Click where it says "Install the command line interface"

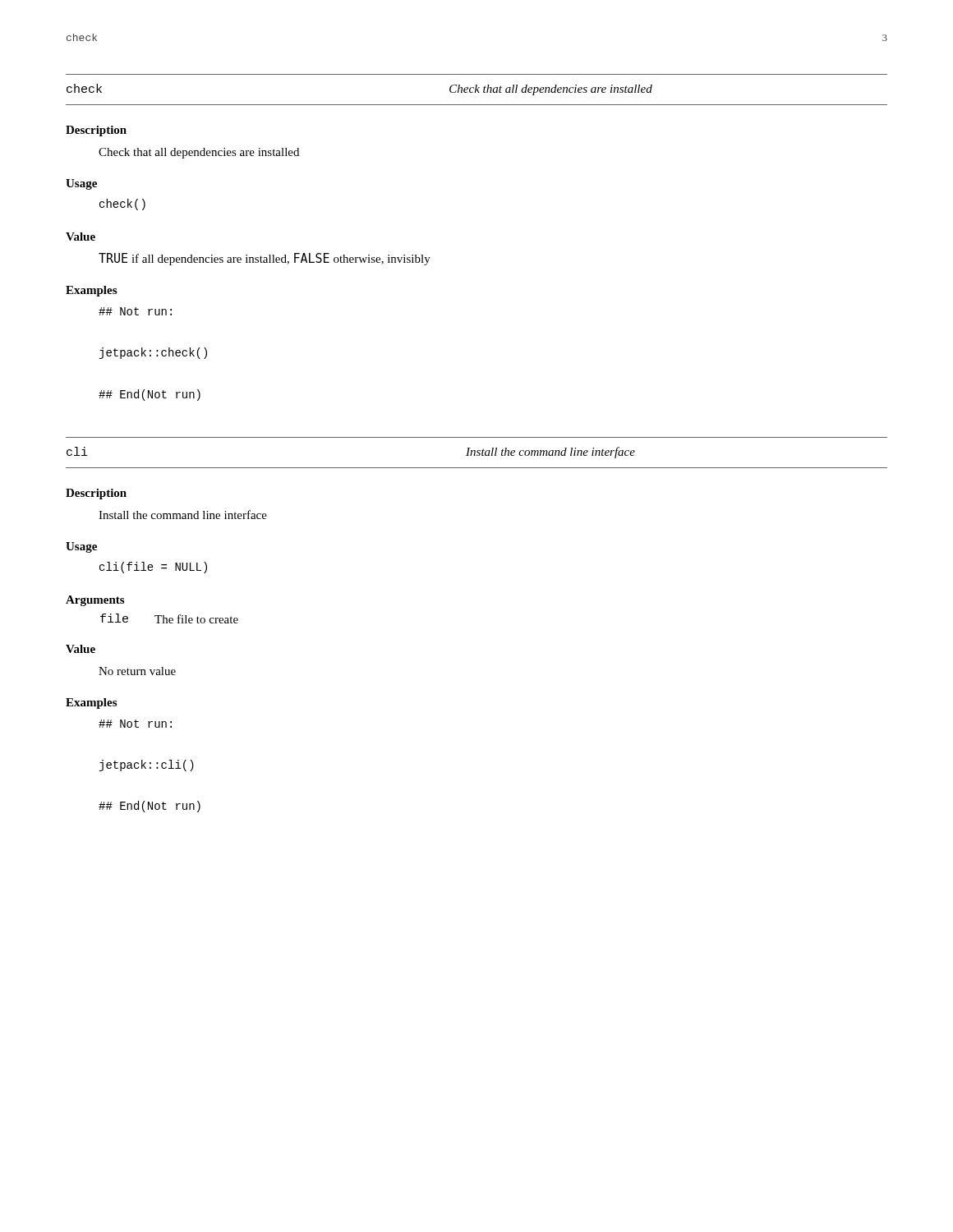[183, 515]
